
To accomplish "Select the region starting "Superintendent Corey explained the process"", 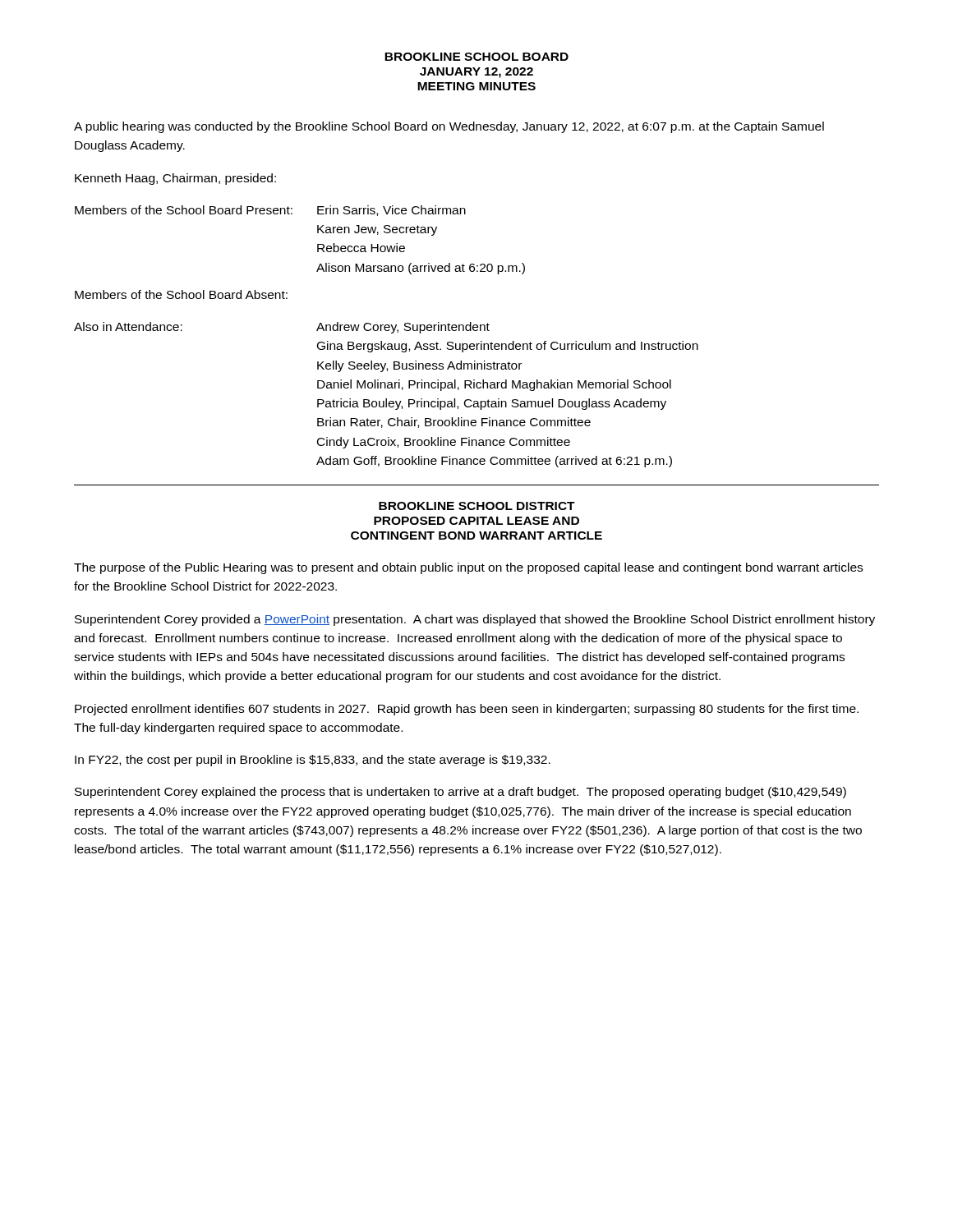I will click(x=468, y=820).
